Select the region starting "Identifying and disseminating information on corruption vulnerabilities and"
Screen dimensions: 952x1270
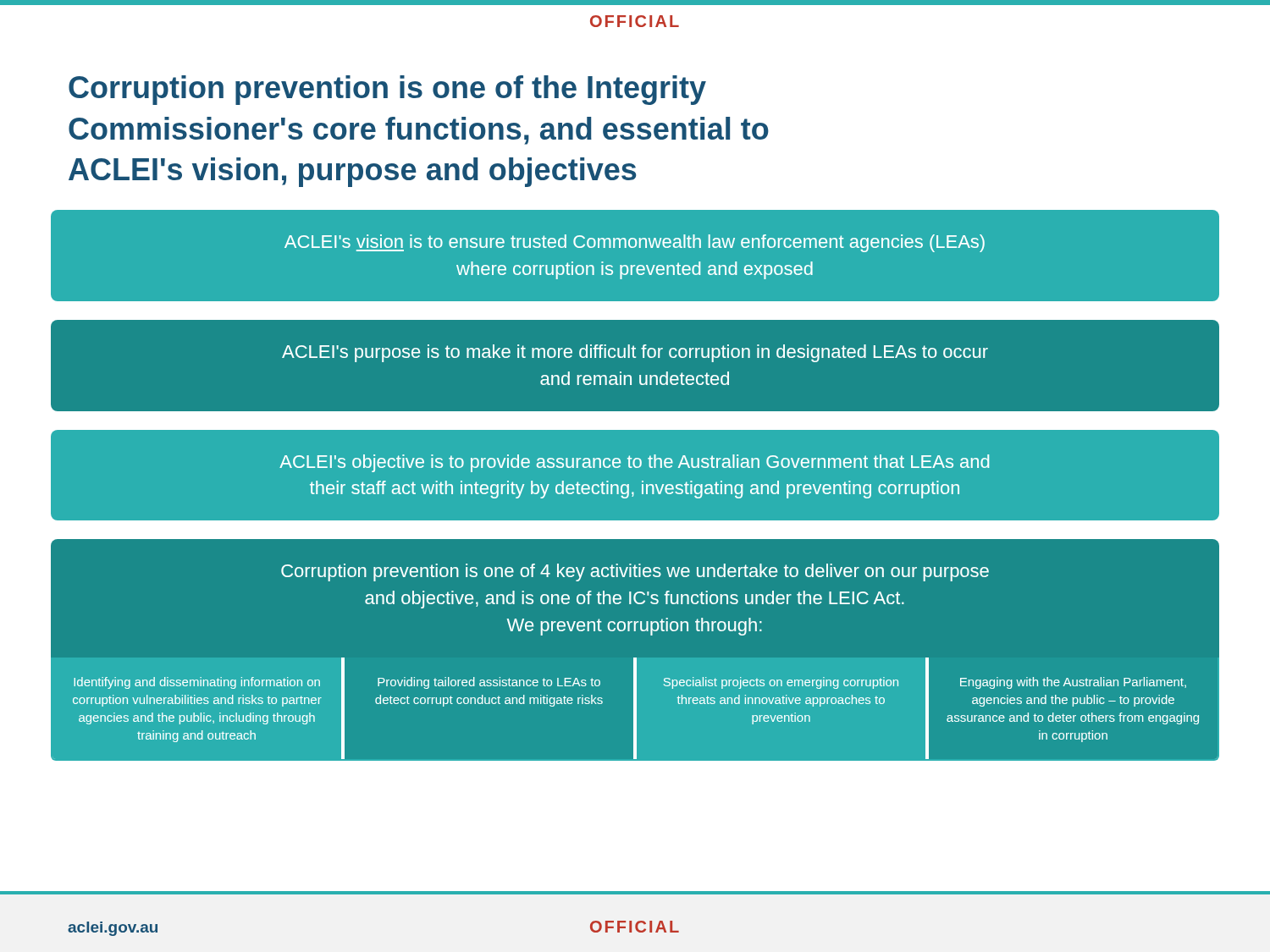click(x=197, y=708)
